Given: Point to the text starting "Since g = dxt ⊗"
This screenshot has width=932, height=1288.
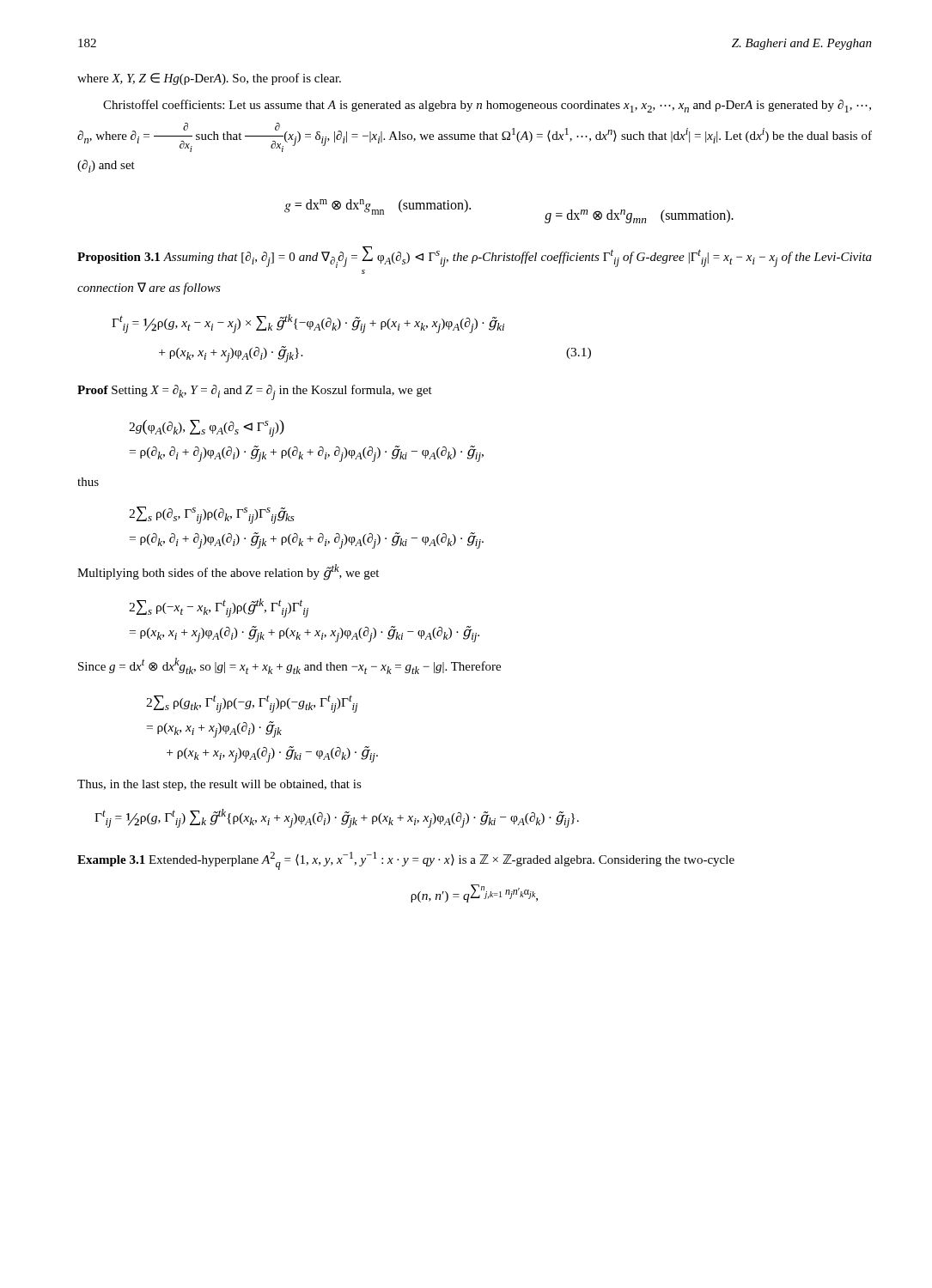Looking at the screenshot, I should click(475, 667).
